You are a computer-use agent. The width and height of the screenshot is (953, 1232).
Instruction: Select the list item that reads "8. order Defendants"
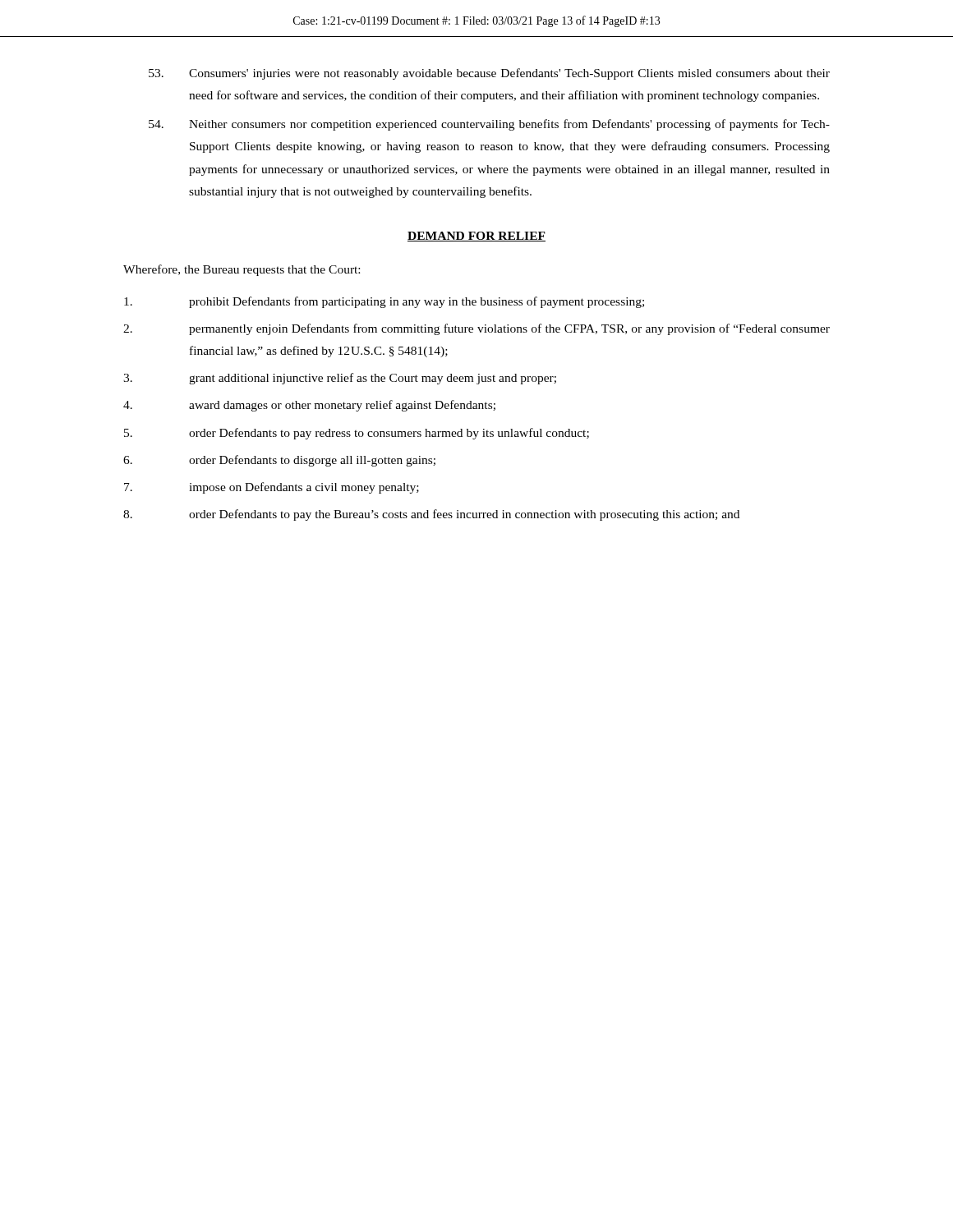point(476,514)
